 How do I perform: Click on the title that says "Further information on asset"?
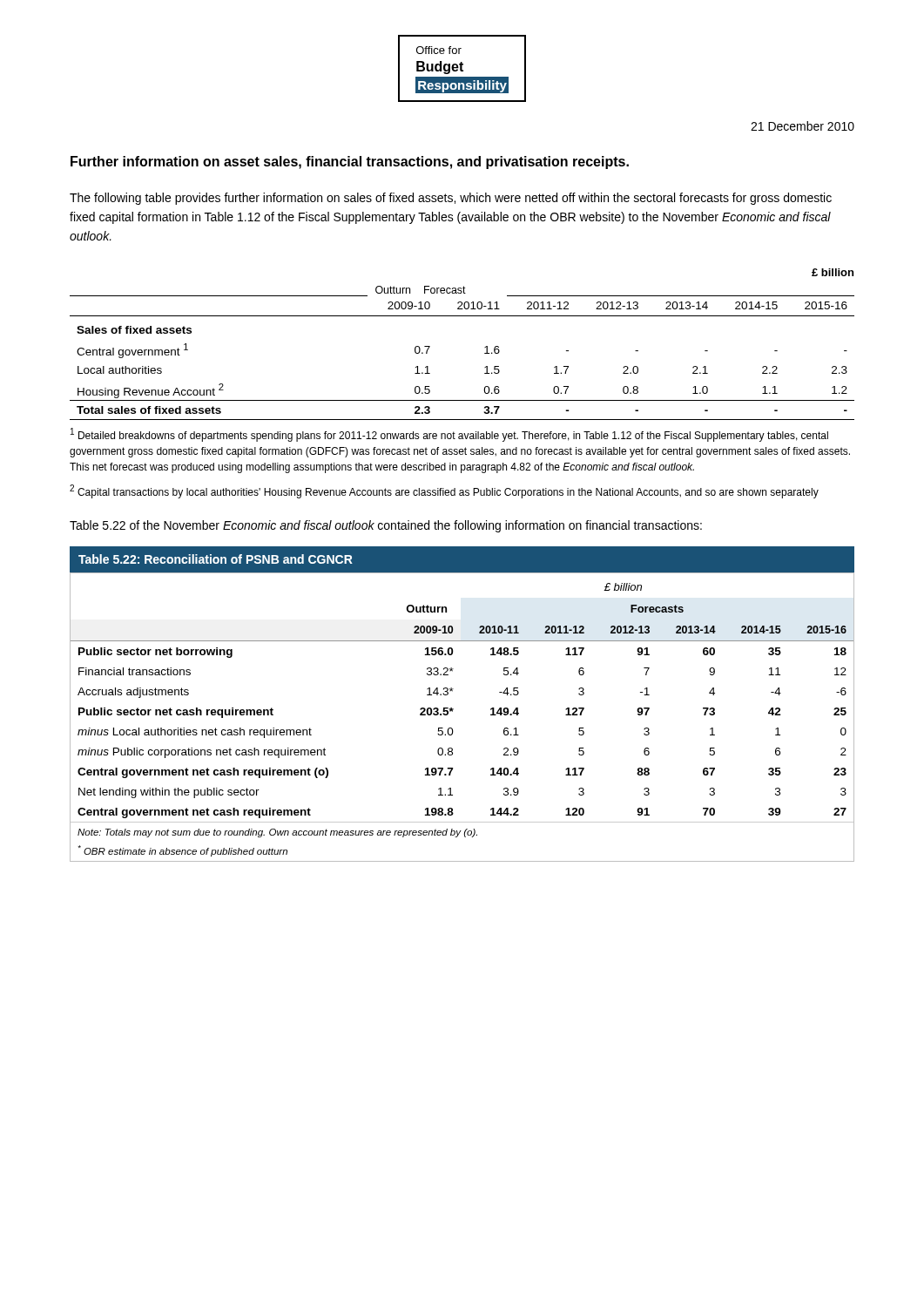(350, 162)
